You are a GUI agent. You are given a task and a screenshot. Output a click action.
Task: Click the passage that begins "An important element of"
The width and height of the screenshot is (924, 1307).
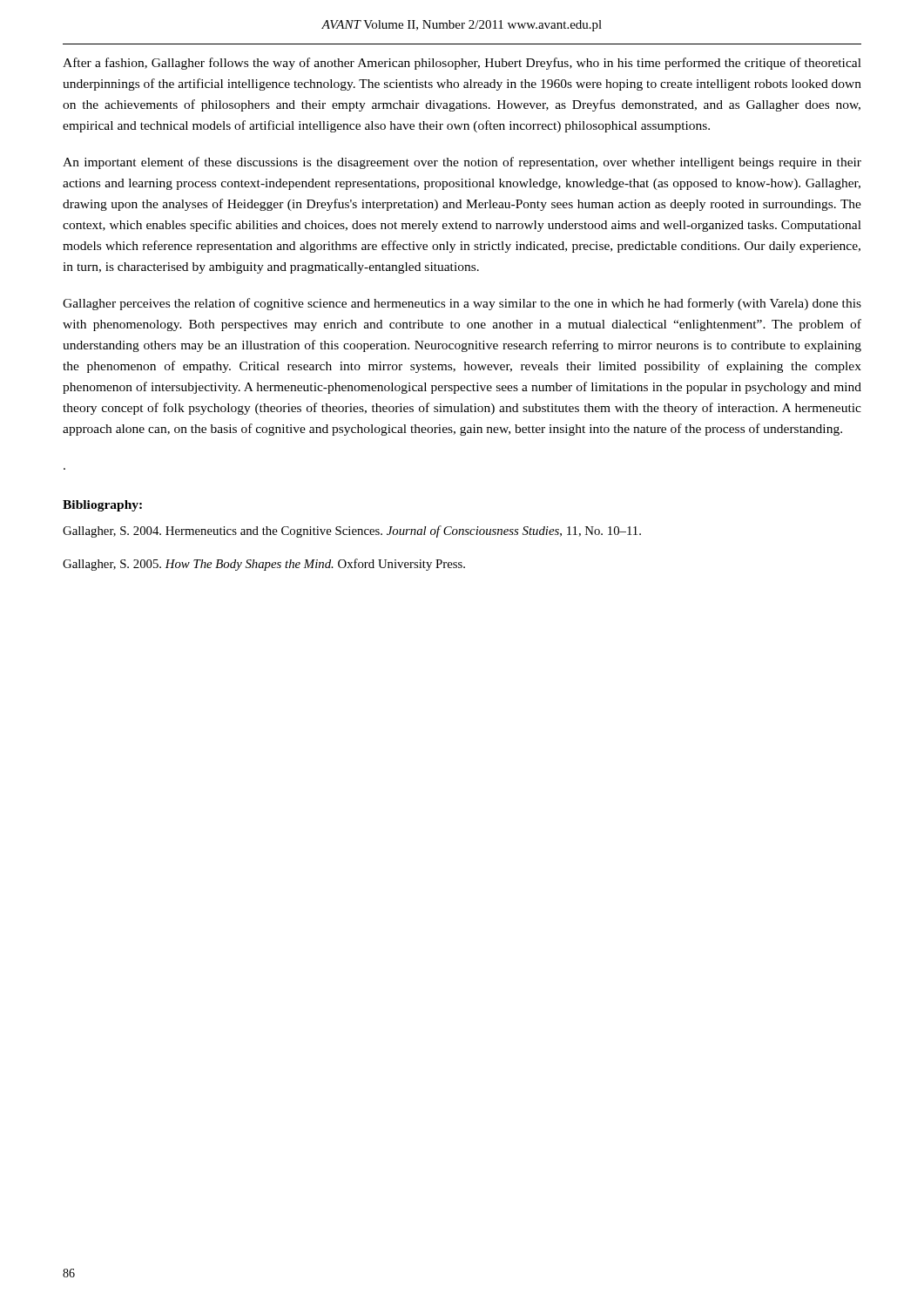[462, 214]
